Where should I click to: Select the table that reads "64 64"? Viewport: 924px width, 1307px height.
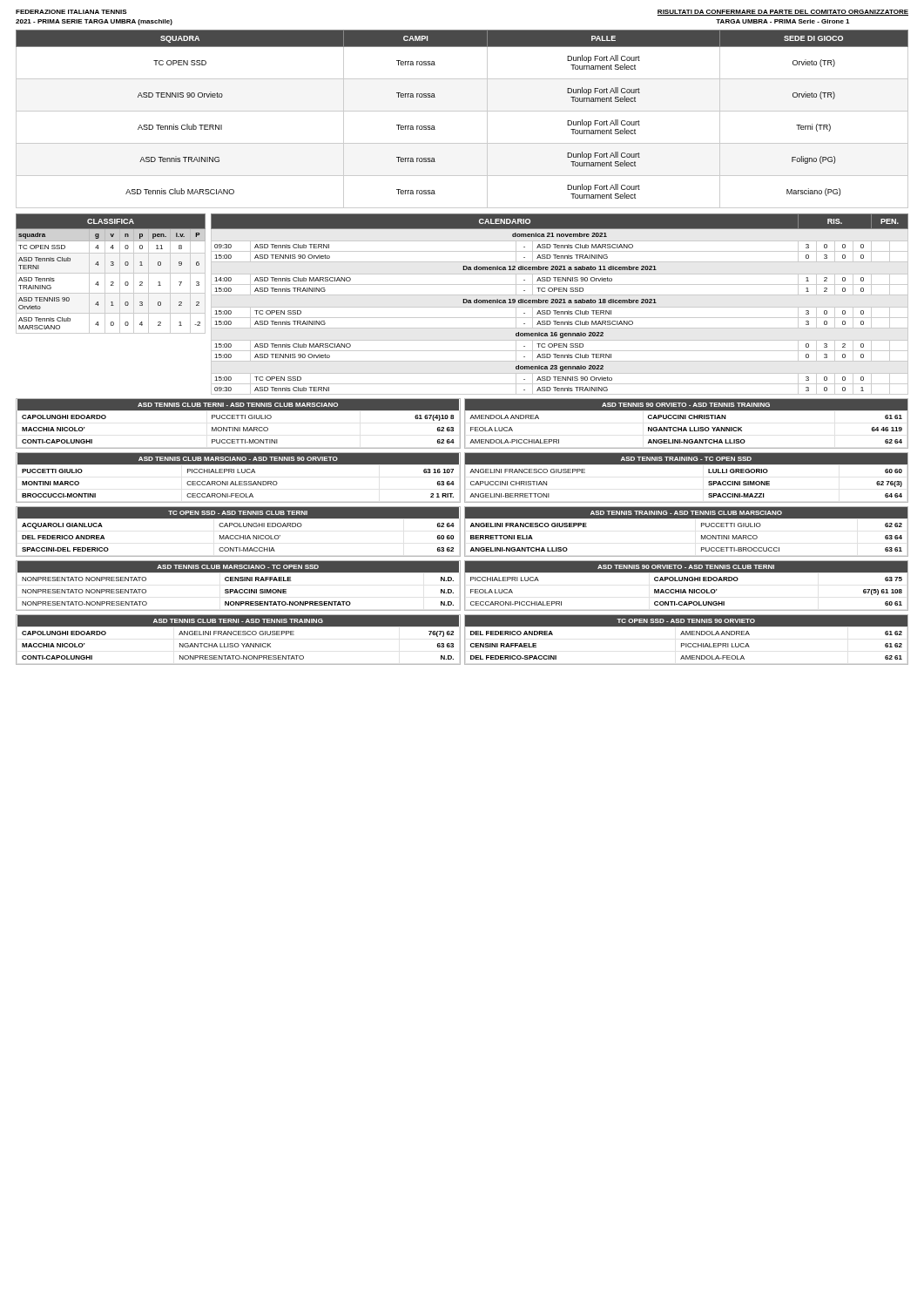[686, 478]
